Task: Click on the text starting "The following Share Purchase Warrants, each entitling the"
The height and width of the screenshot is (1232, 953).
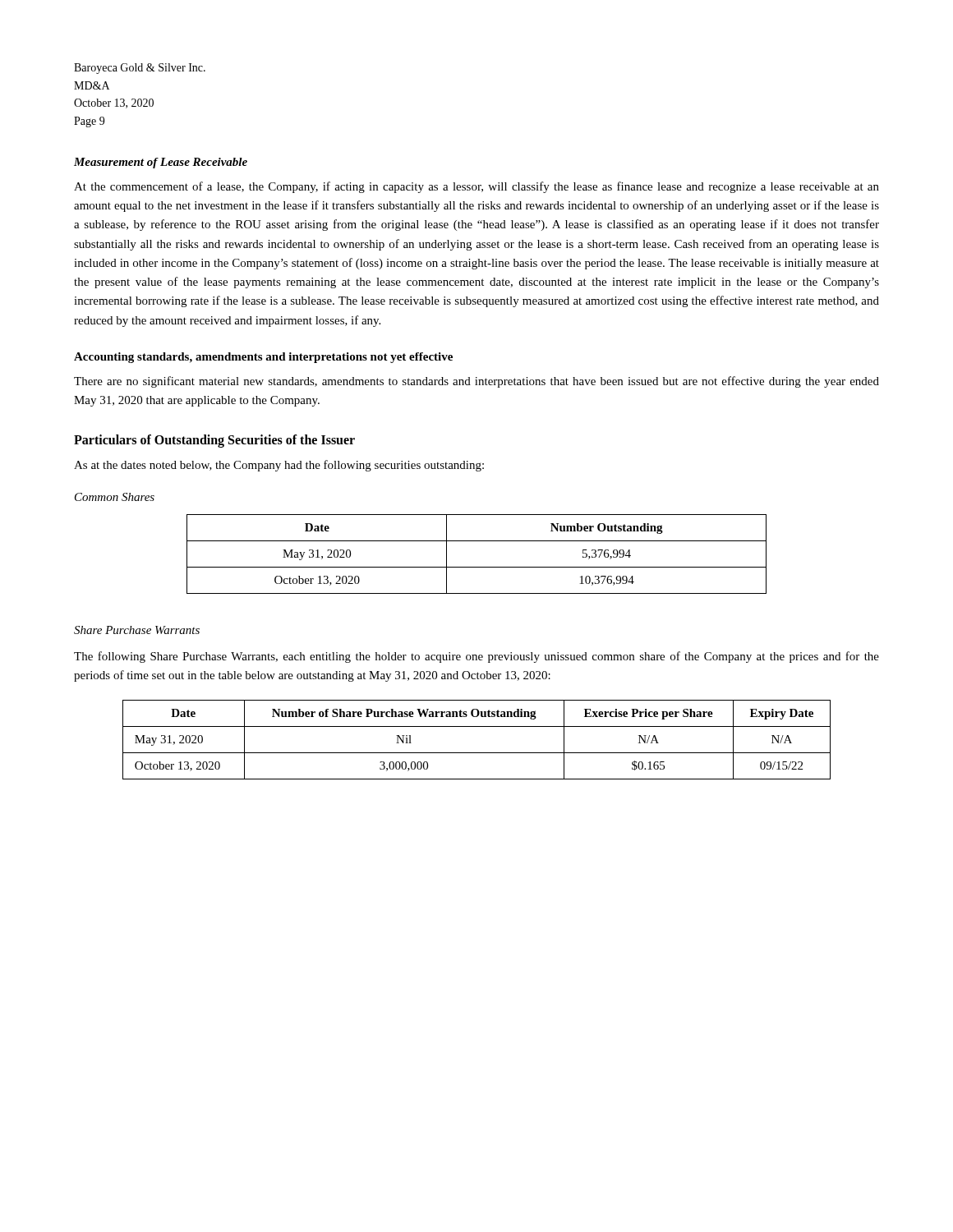Action: [476, 665]
